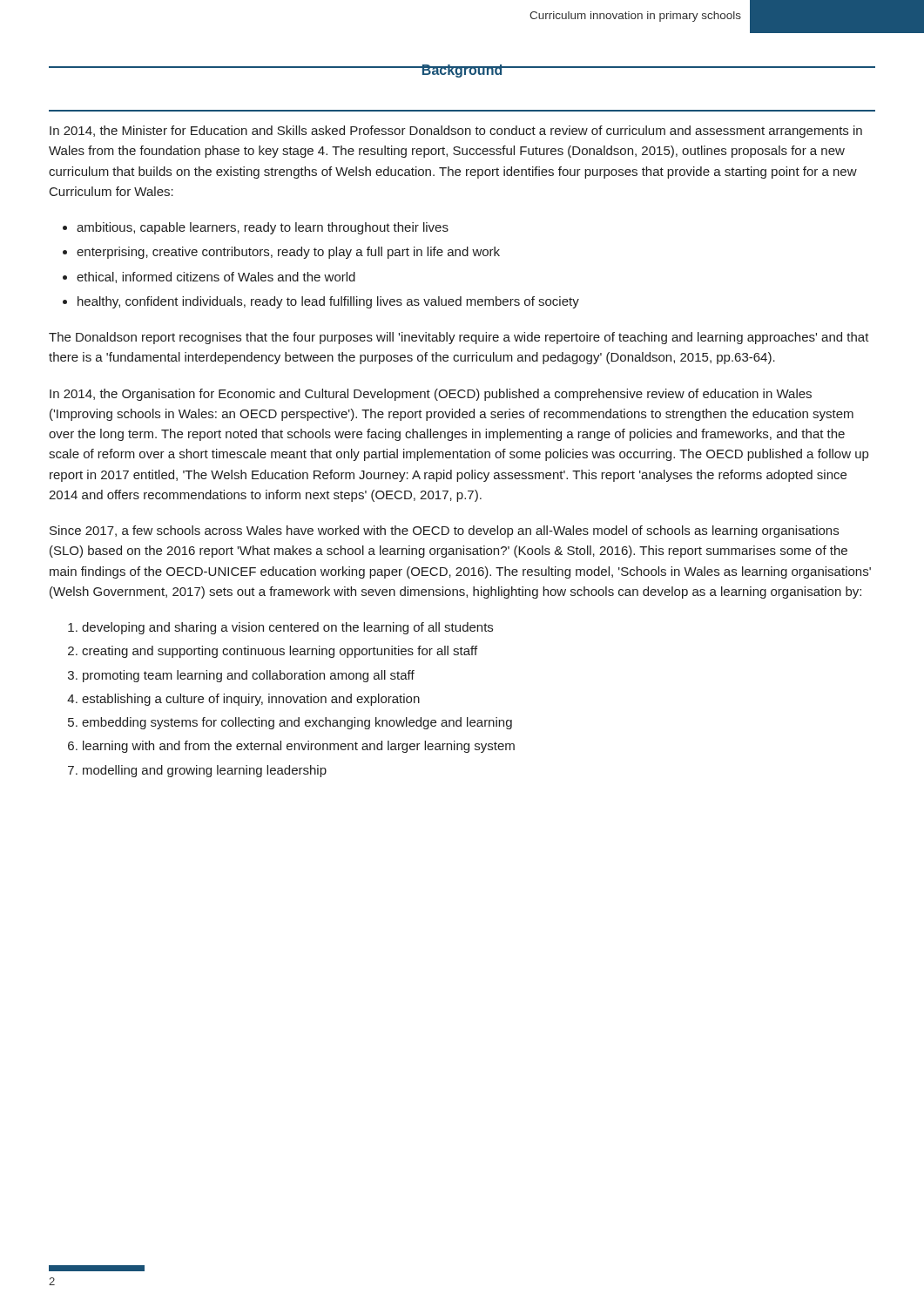The image size is (924, 1307).
Task: Locate the list item containing "promoting team learning and collaboration among"
Action: tap(248, 674)
